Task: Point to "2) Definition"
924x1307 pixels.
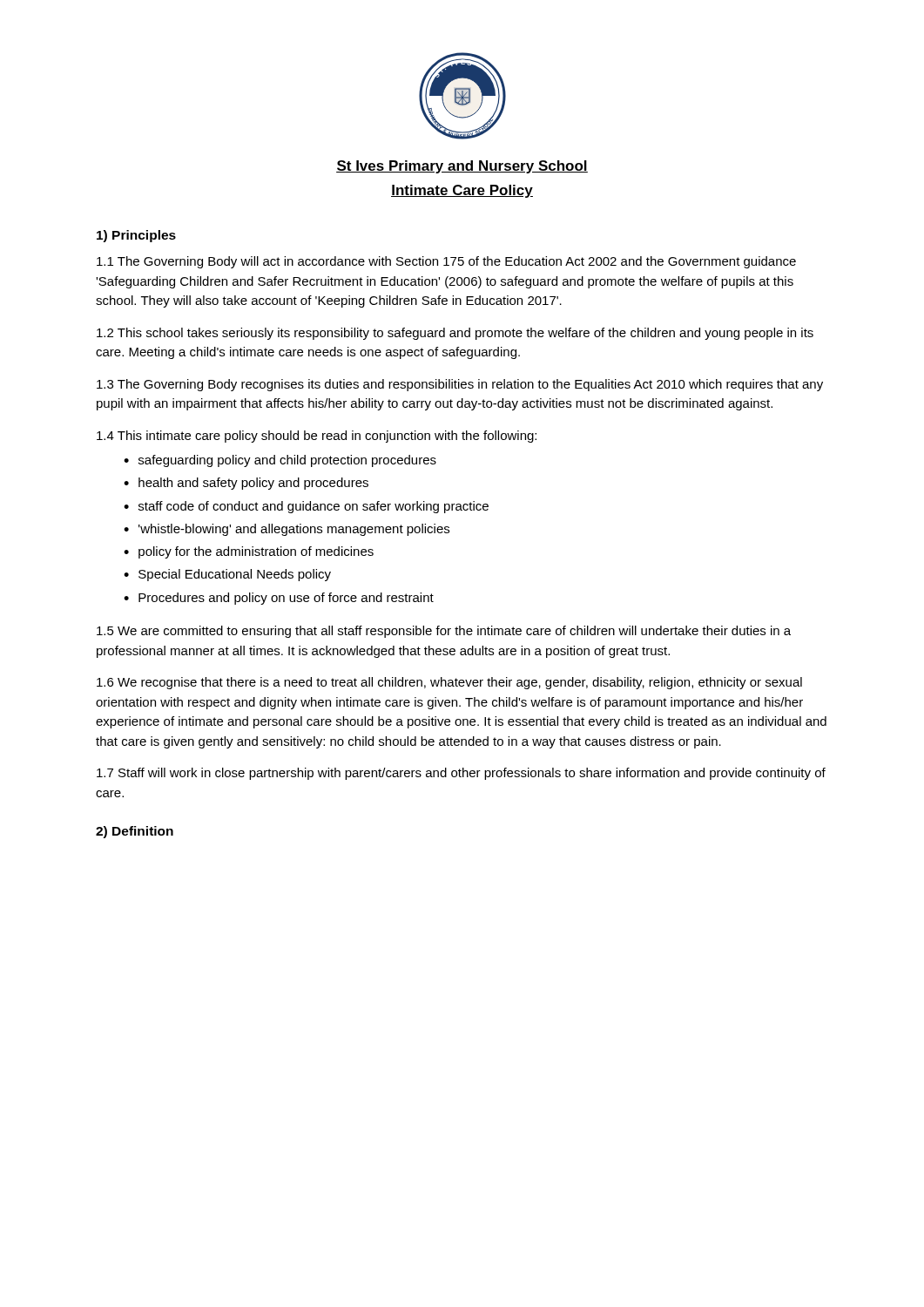Action: (135, 831)
